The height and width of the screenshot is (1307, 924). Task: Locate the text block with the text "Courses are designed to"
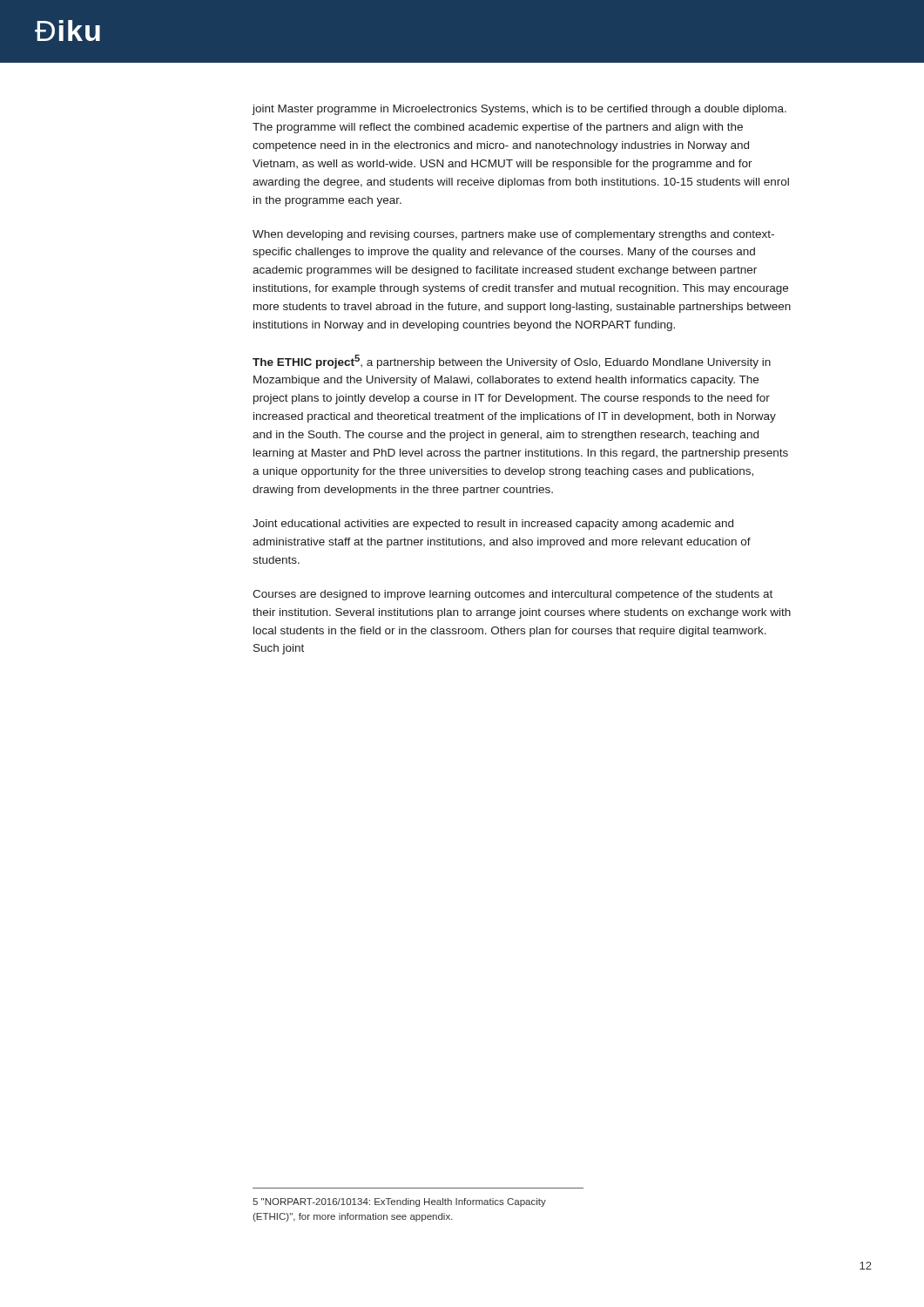[523, 622]
